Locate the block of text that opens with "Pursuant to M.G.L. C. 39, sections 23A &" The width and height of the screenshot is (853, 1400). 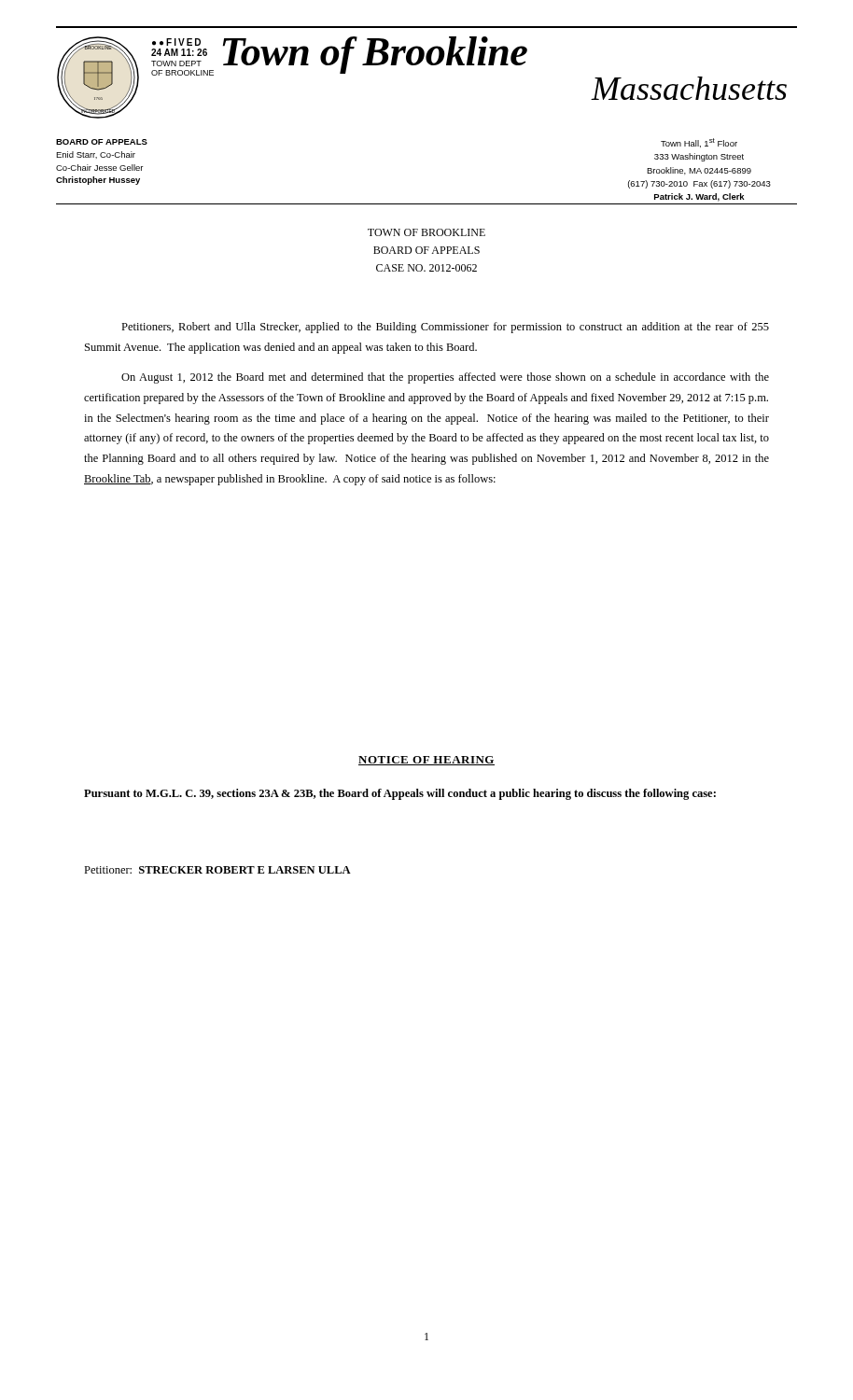pyautogui.click(x=426, y=794)
